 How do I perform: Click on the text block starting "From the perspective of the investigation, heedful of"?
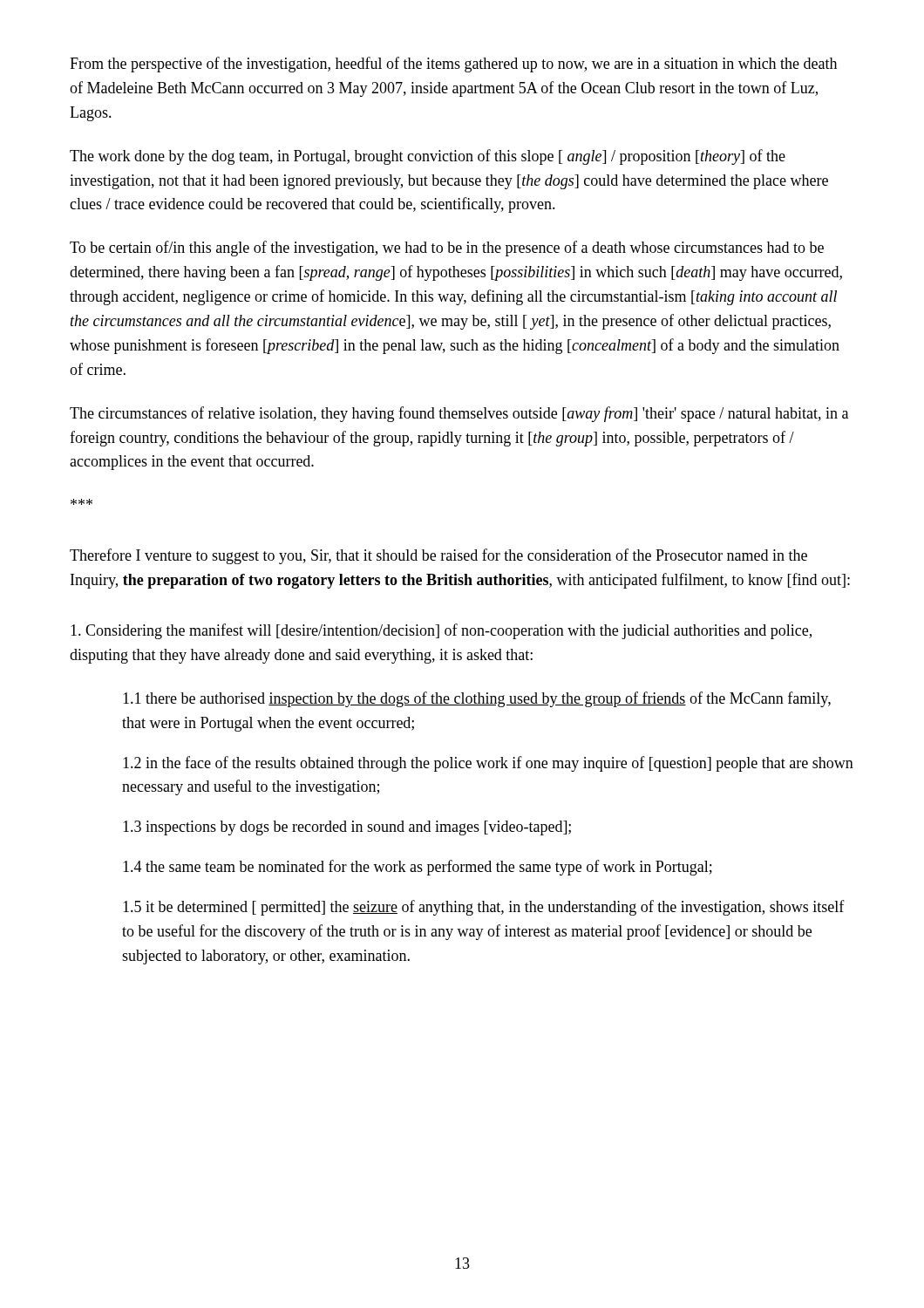tap(454, 88)
